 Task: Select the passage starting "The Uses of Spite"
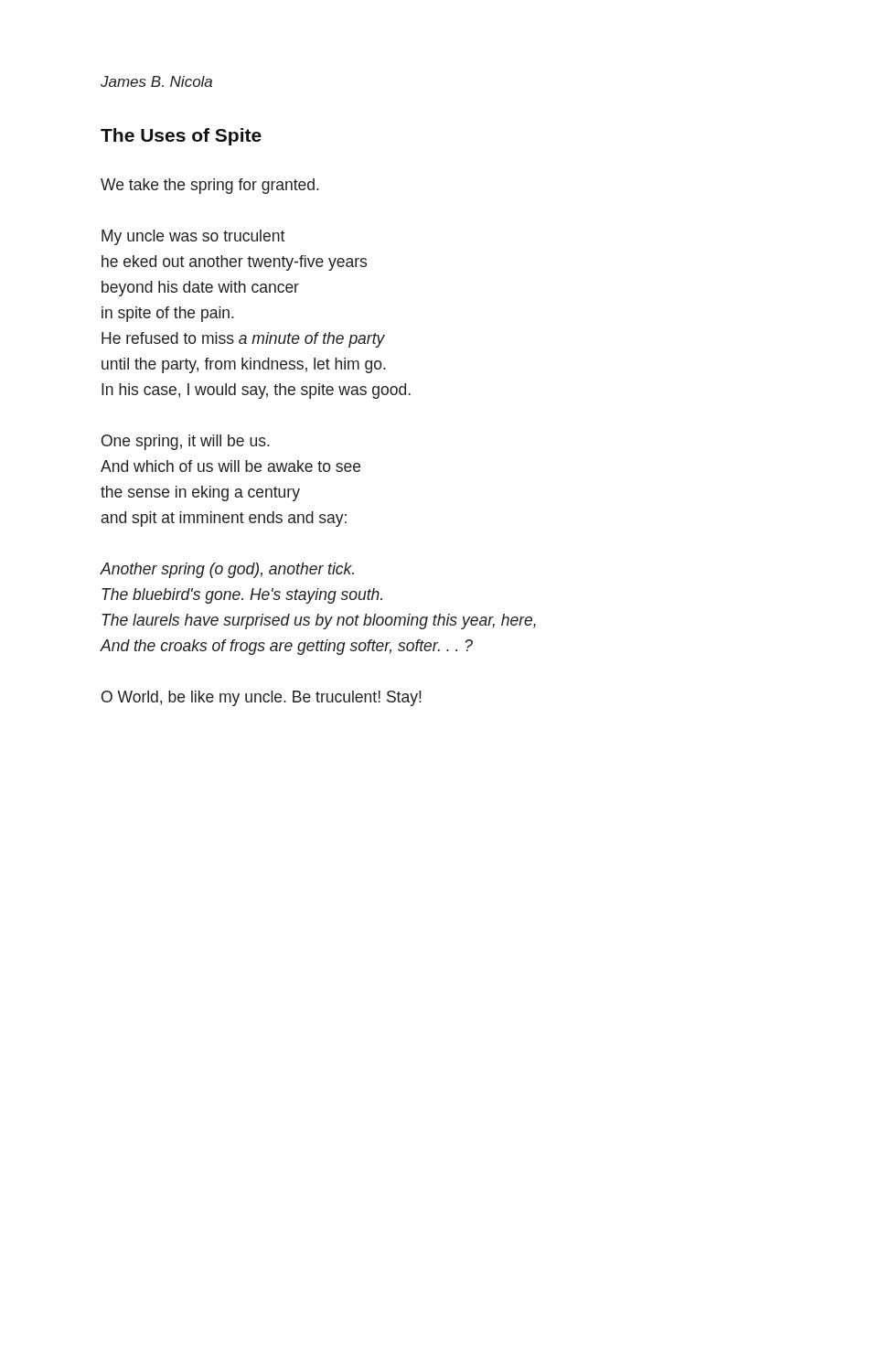[181, 135]
